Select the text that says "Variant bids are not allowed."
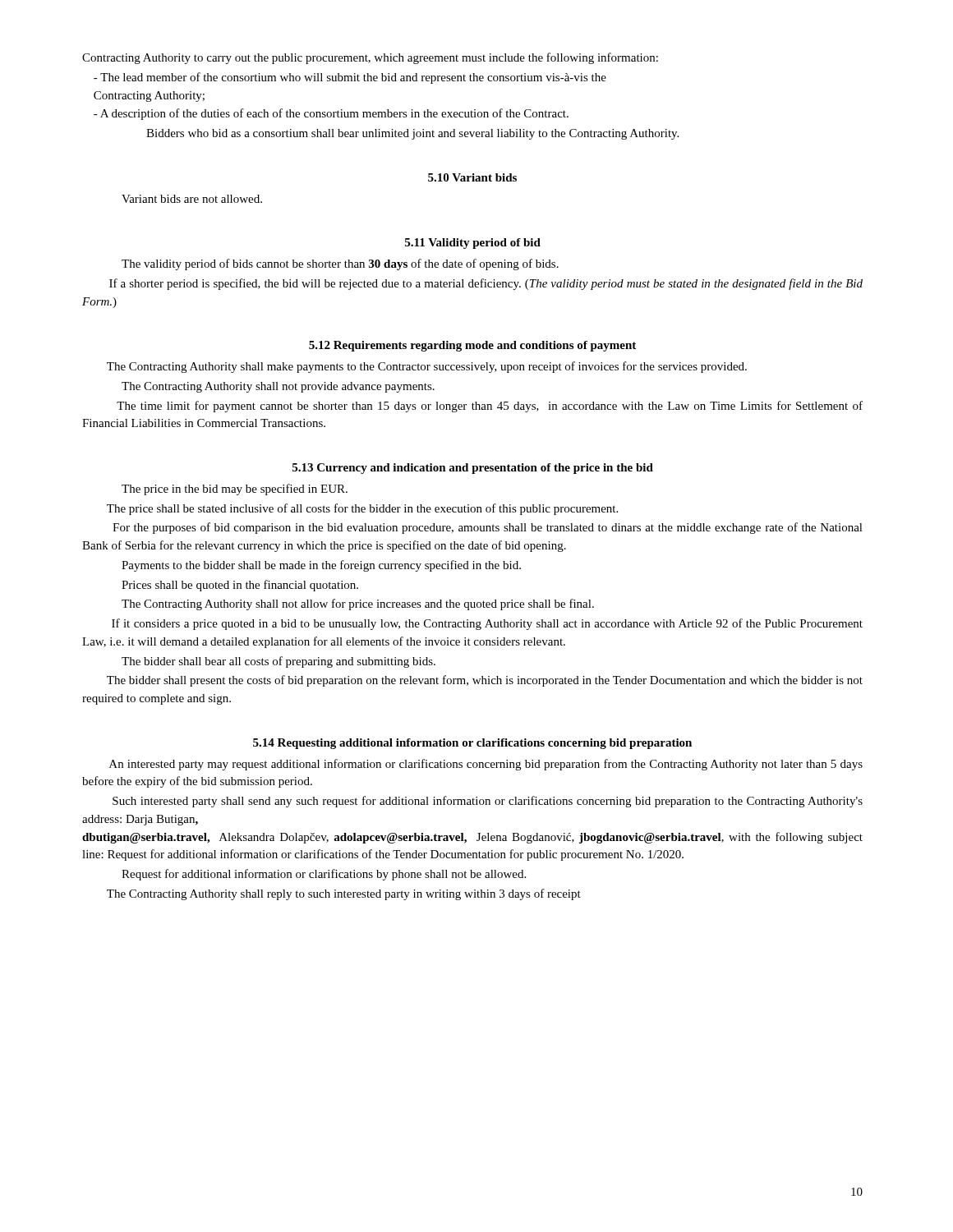Viewport: 953px width, 1232px height. pyautogui.click(x=192, y=198)
